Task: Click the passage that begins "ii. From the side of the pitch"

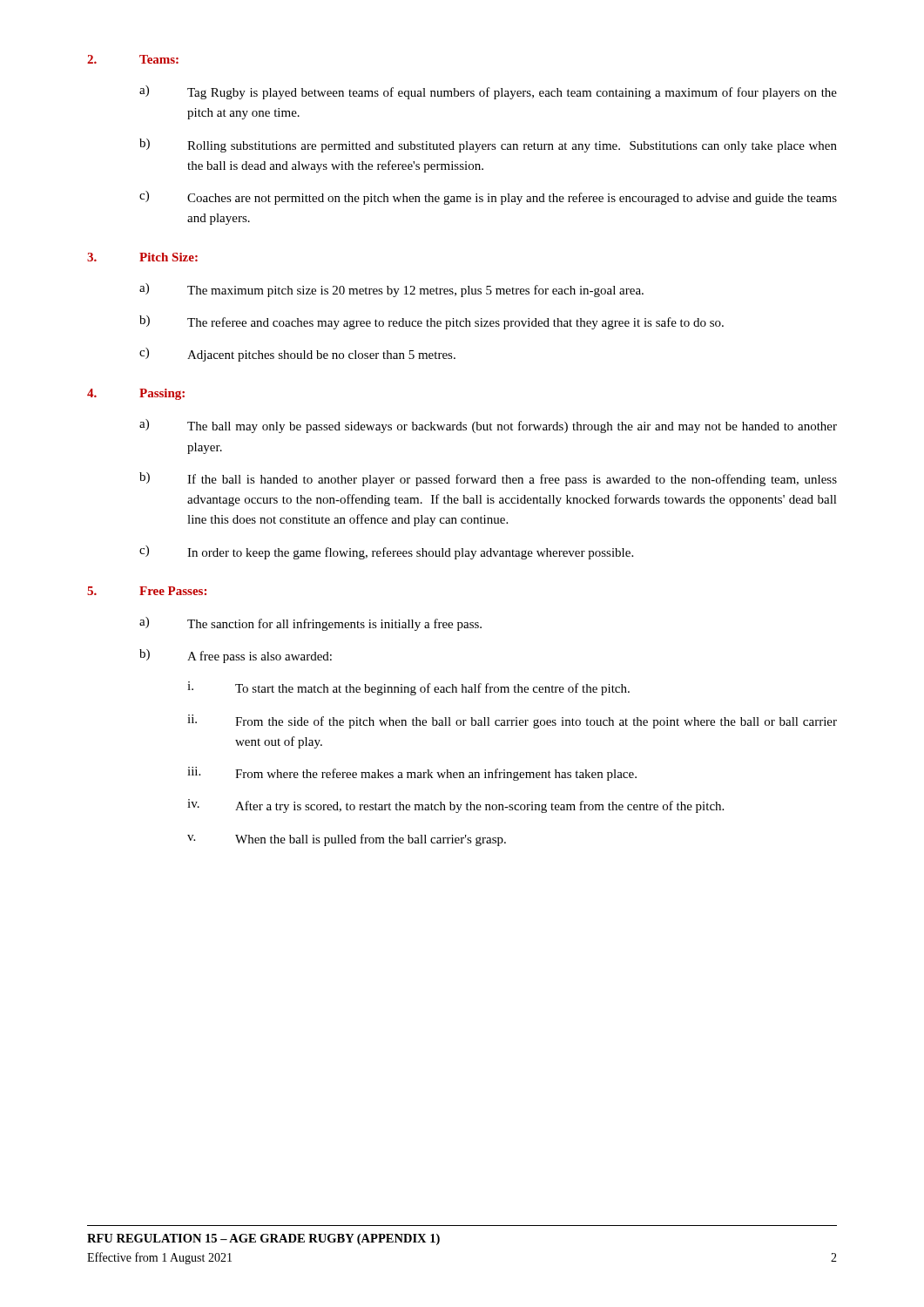Action: pos(512,732)
